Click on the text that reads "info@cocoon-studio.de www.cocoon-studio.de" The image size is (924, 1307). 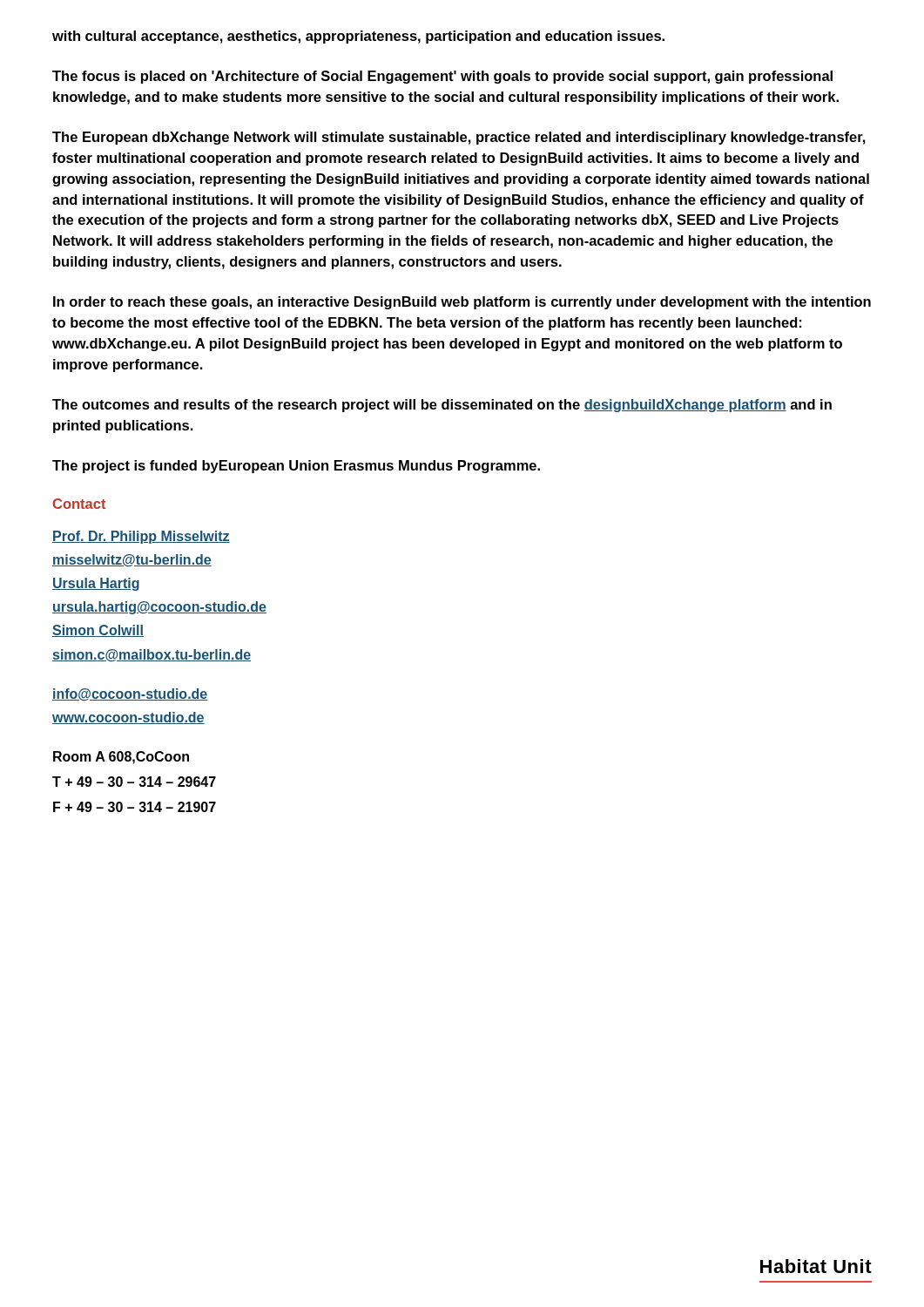[130, 694]
